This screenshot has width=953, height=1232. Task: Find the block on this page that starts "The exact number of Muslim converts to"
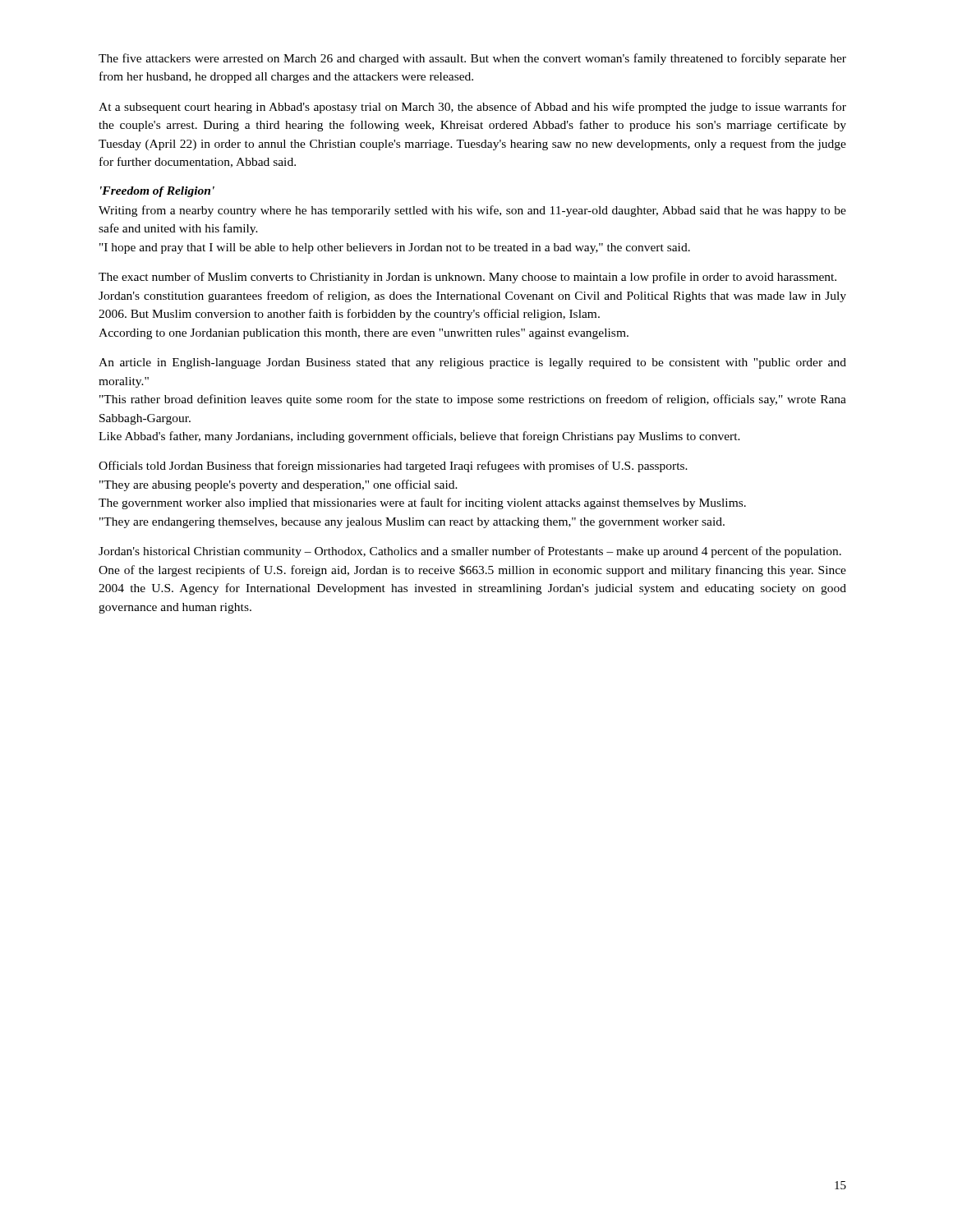click(468, 277)
